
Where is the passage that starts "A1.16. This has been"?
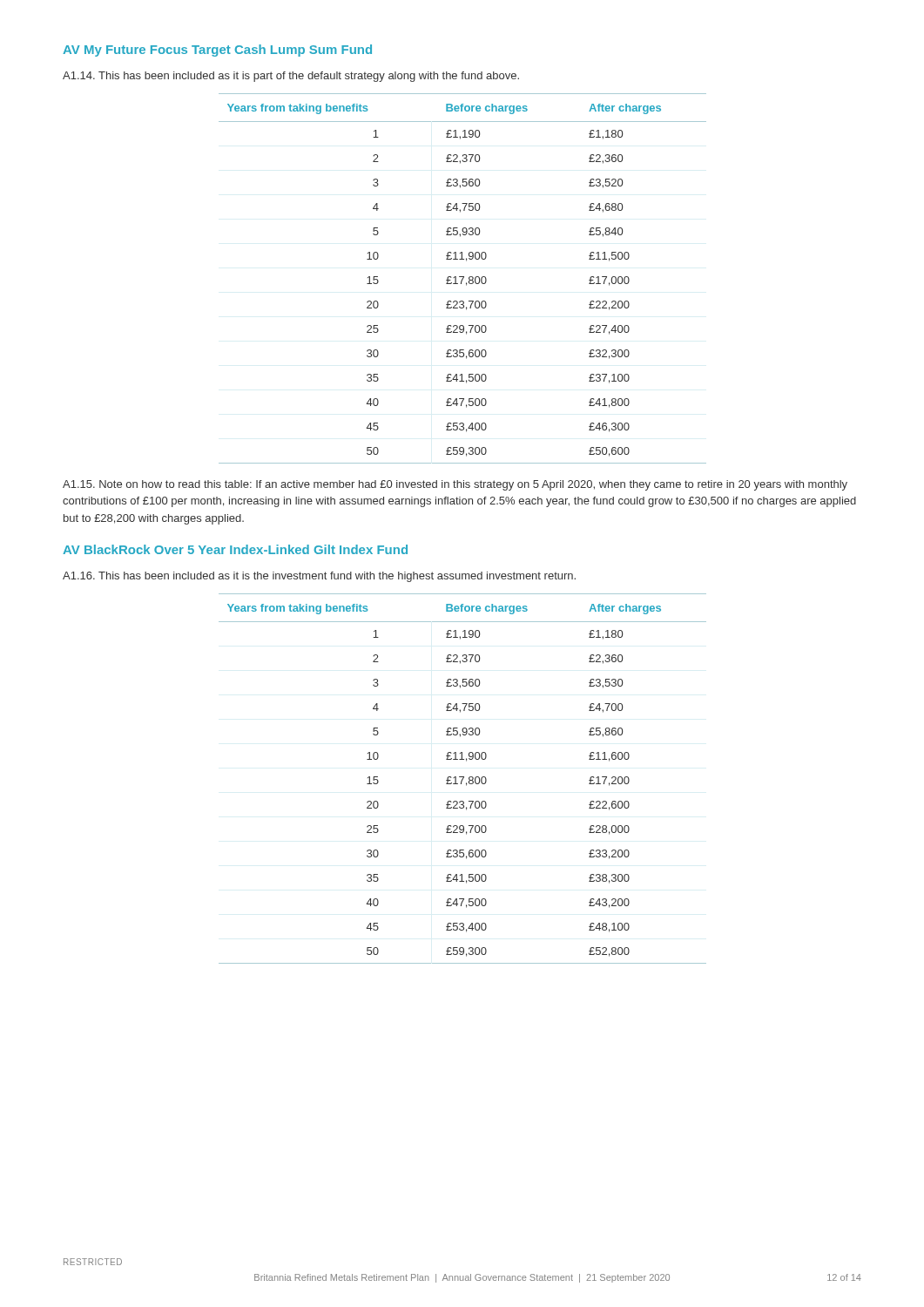320,575
